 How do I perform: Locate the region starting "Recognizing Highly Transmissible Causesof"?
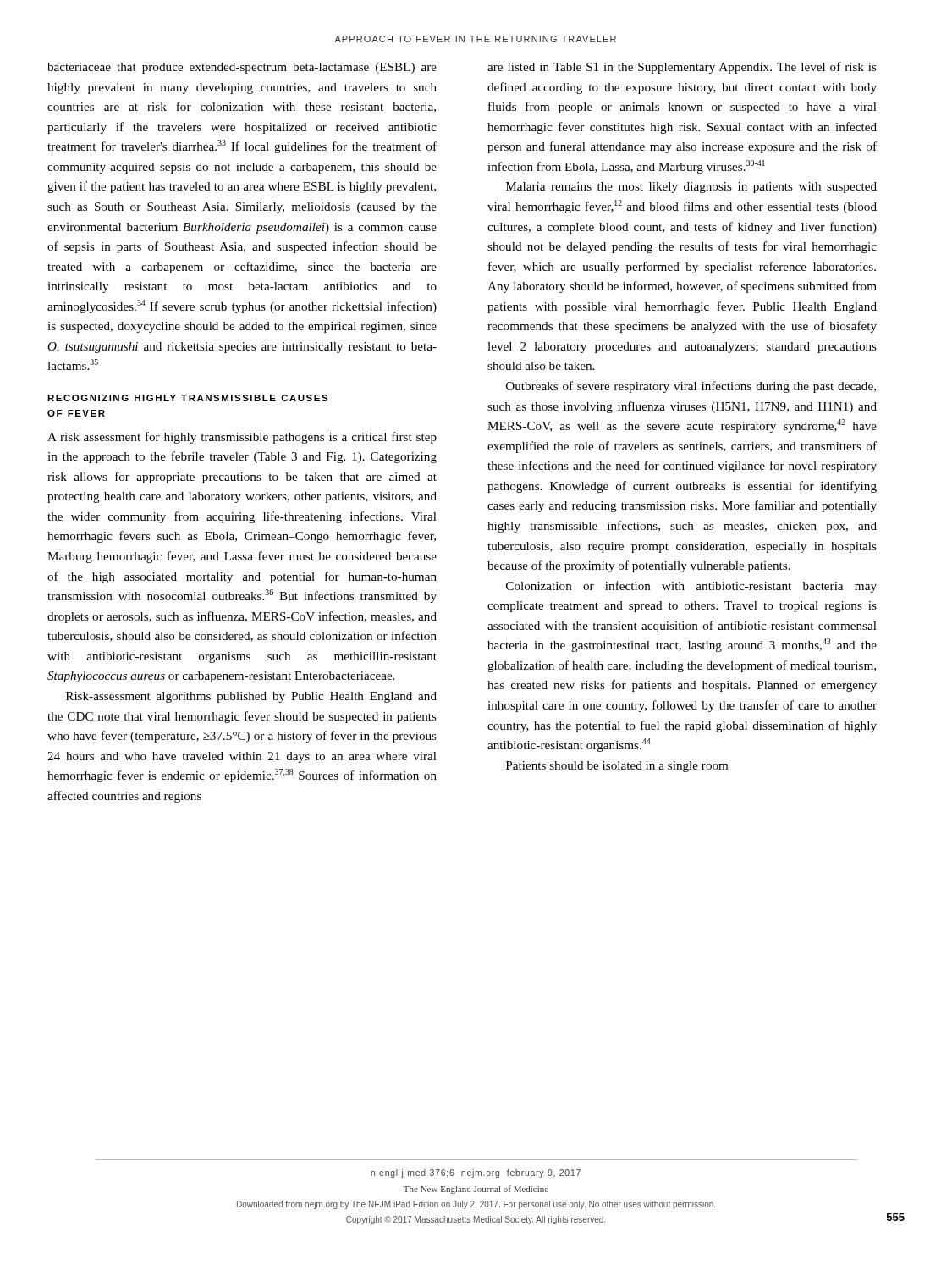tap(188, 406)
